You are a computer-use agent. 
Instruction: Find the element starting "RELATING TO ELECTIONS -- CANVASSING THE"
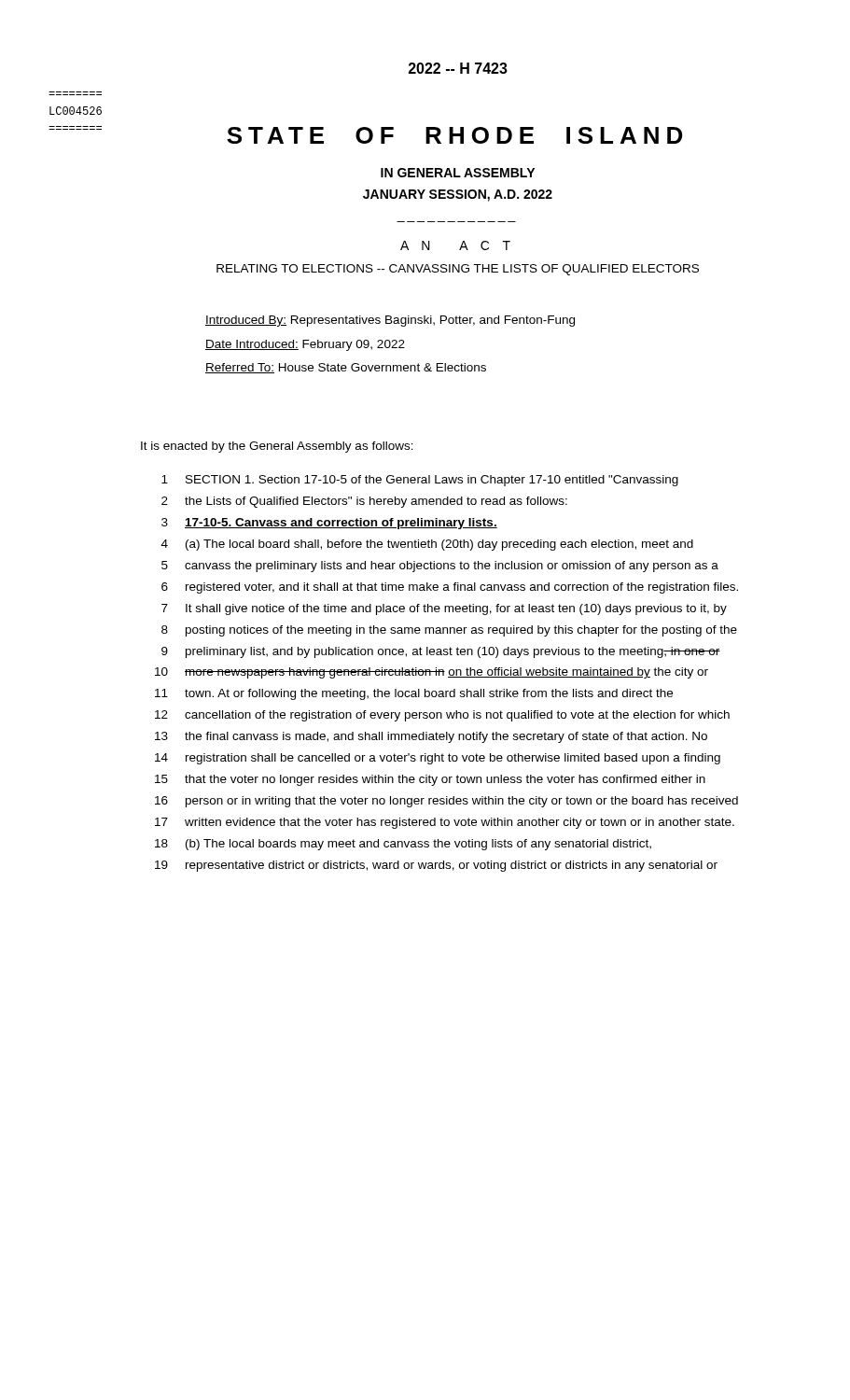pyautogui.click(x=458, y=268)
